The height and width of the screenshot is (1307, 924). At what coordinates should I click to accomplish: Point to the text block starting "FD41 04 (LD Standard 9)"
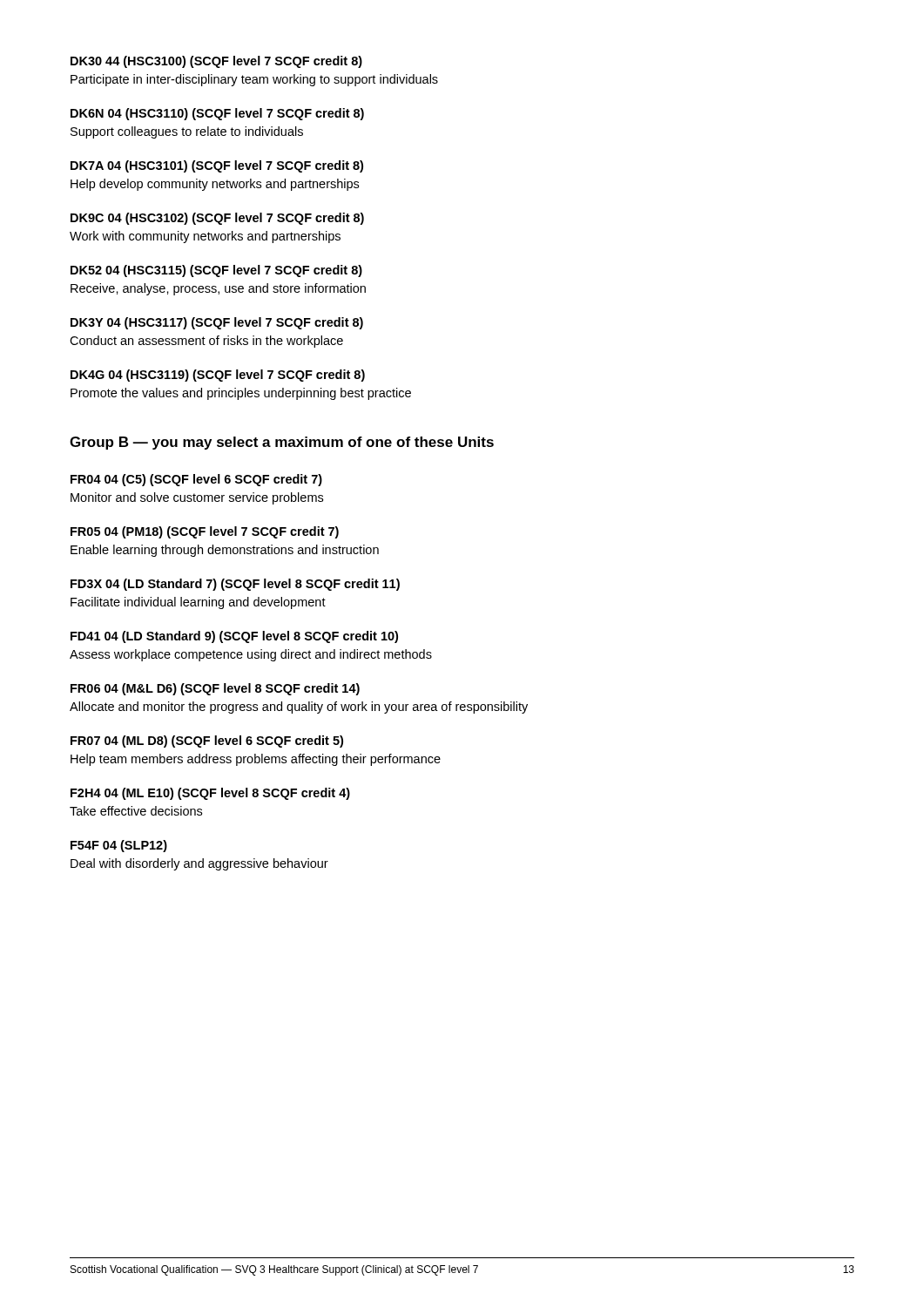234,637
